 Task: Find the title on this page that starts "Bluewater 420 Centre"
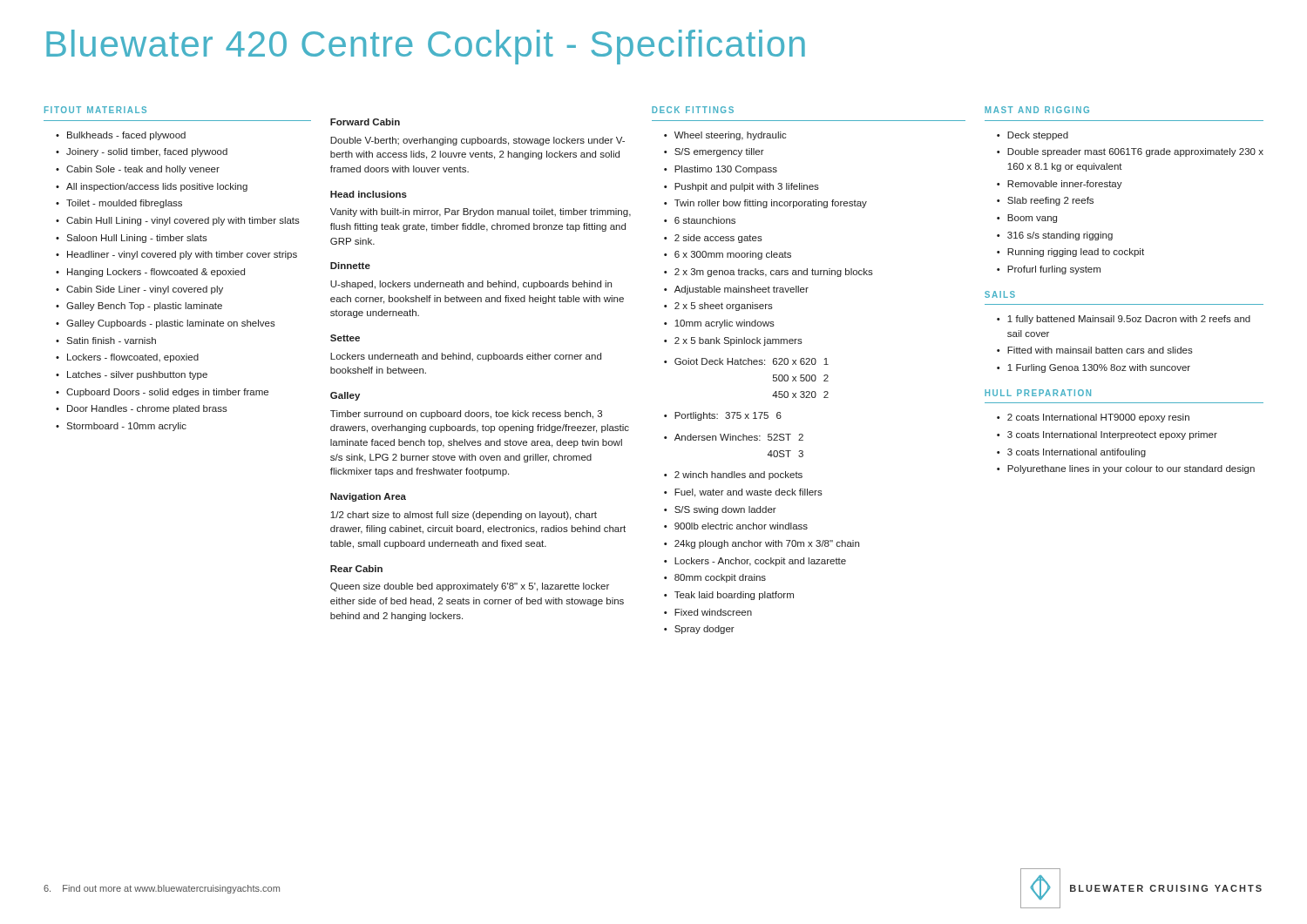point(426,44)
